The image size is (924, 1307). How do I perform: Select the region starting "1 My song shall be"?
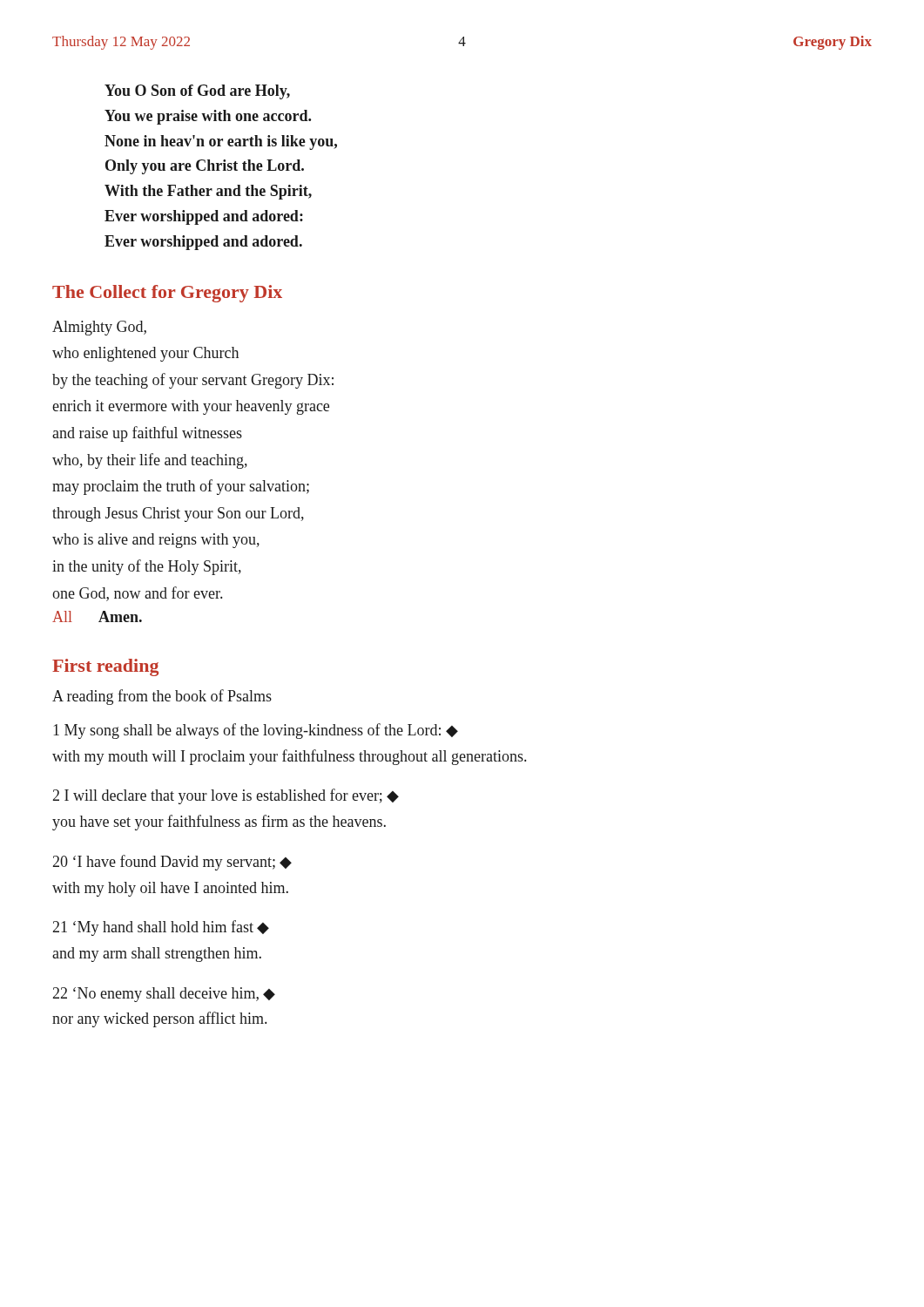[462, 744]
